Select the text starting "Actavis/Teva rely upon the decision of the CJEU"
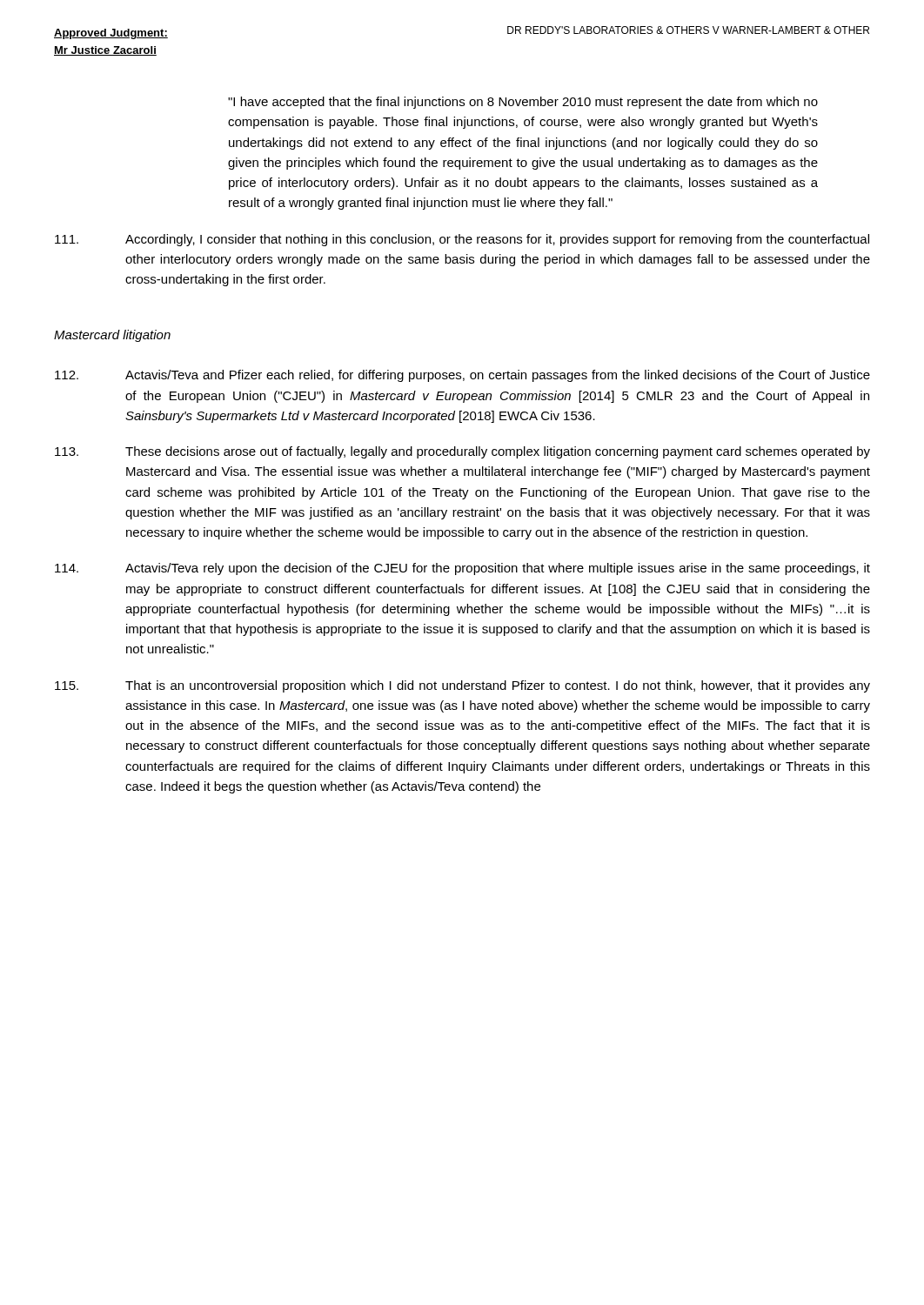924x1305 pixels. [x=462, y=608]
